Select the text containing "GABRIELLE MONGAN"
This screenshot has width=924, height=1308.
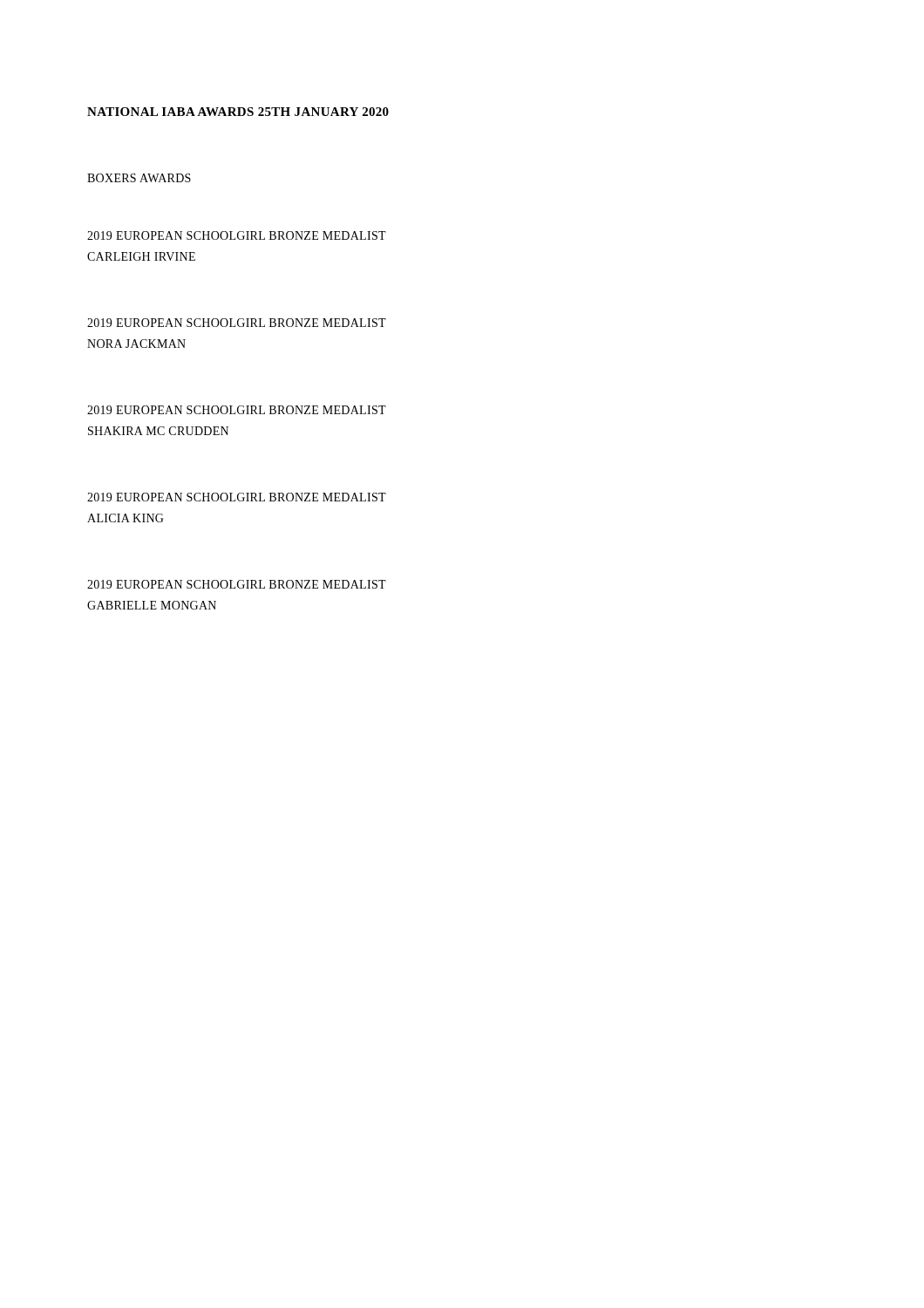click(x=152, y=606)
